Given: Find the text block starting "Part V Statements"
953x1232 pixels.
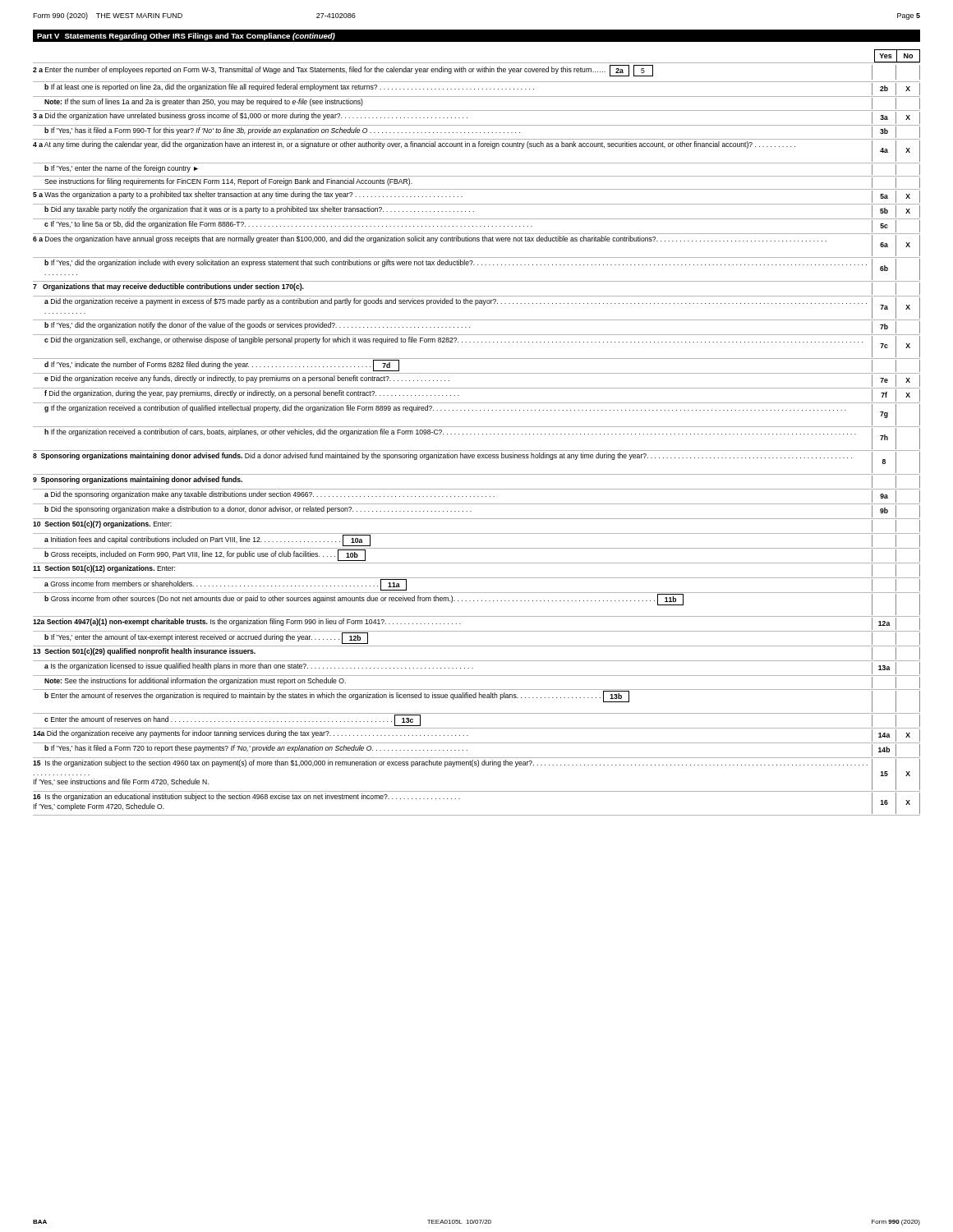Looking at the screenshot, I should click(186, 36).
